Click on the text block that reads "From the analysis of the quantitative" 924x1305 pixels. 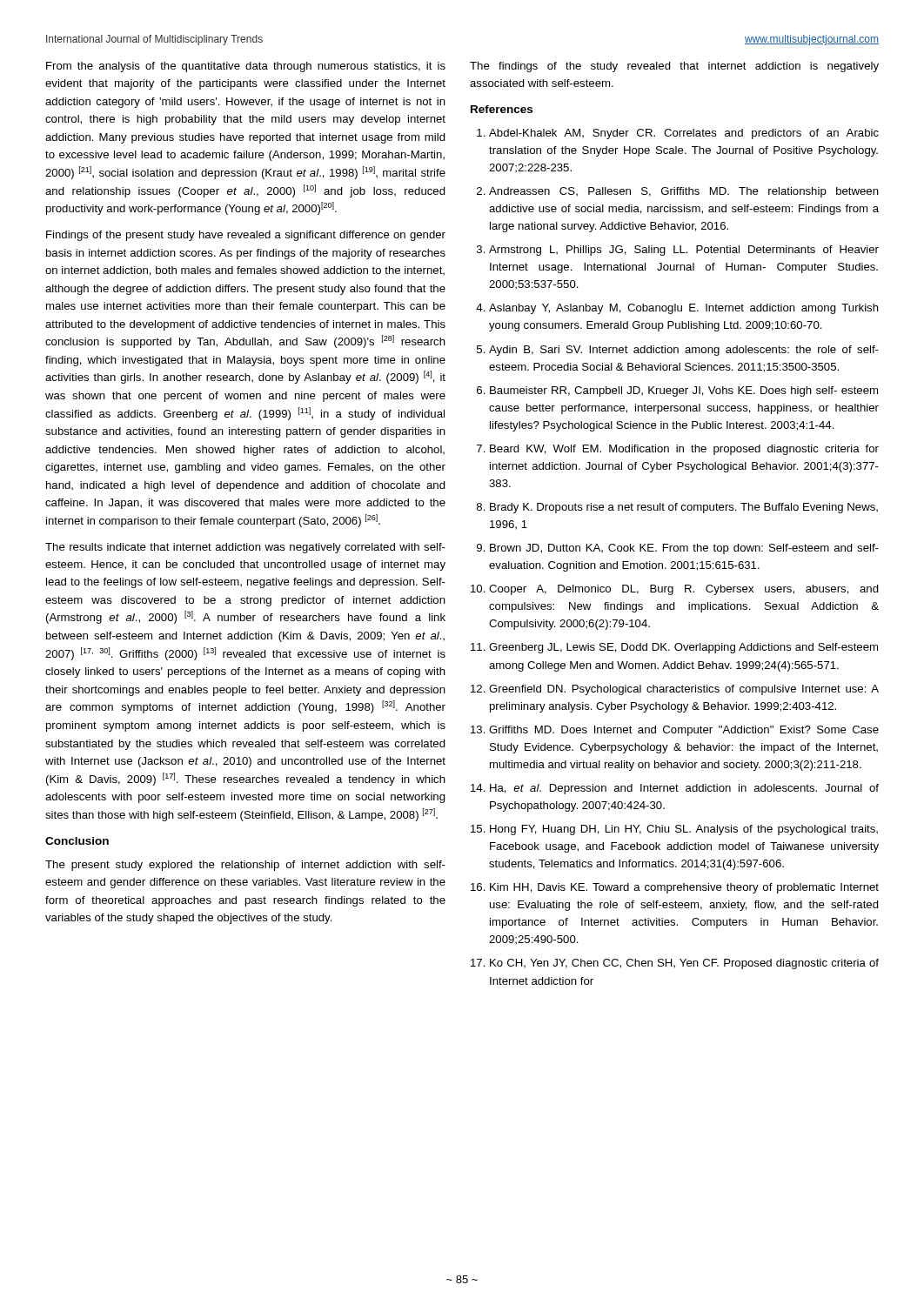pyautogui.click(x=245, y=138)
